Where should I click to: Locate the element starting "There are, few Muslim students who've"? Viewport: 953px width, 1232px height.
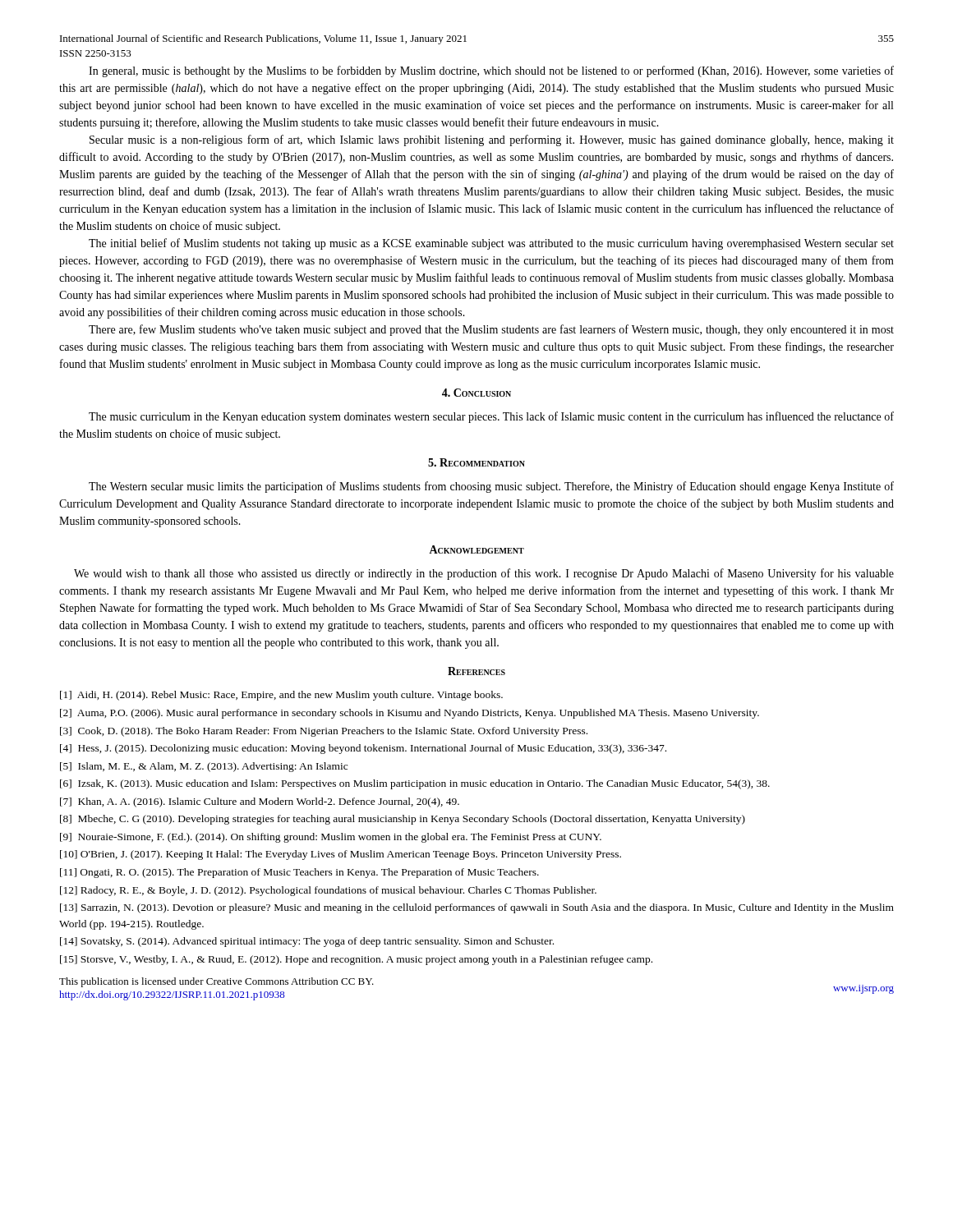tap(476, 347)
